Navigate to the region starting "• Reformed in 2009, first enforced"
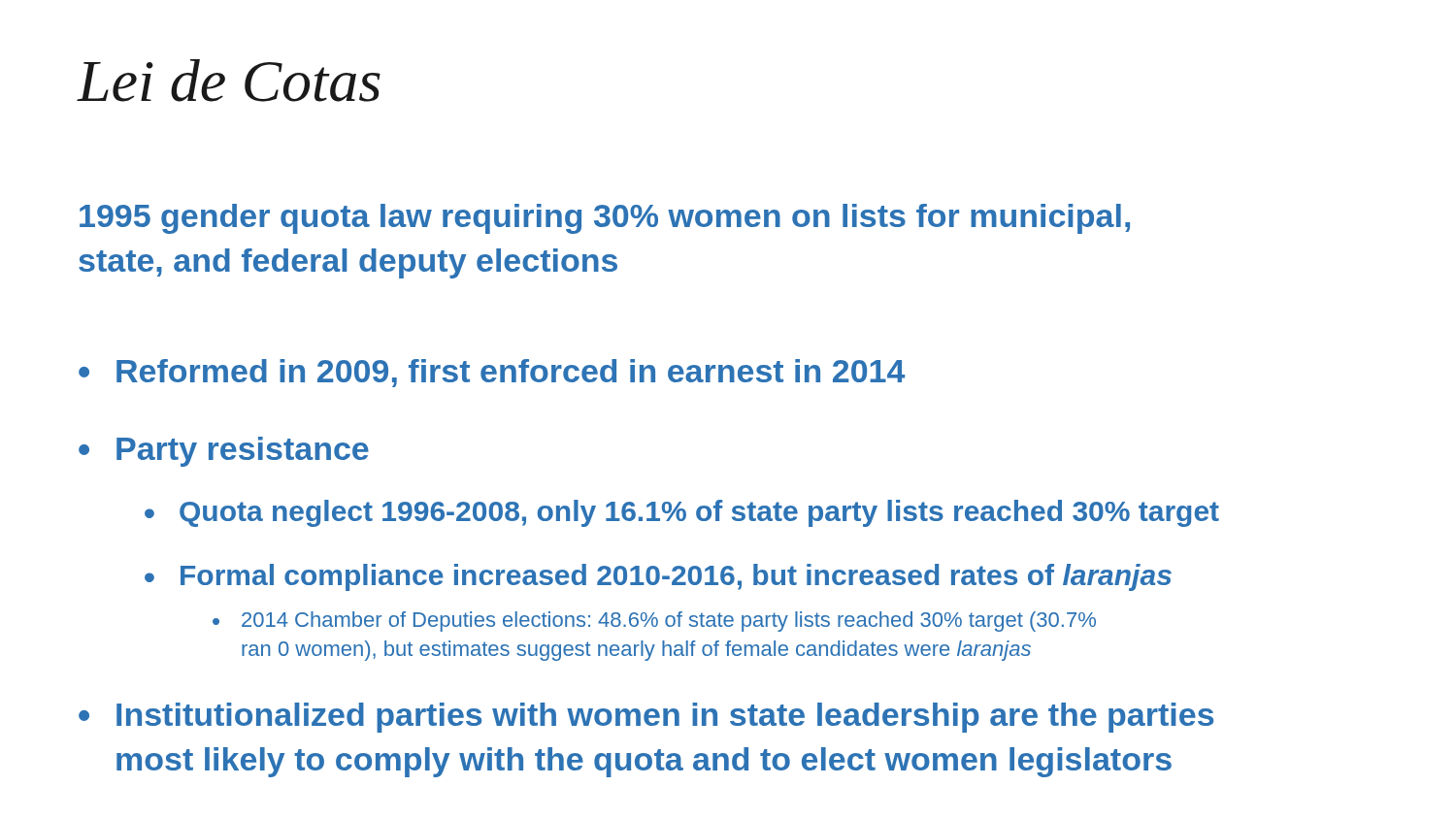The height and width of the screenshot is (819, 1456). pos(491,372)
